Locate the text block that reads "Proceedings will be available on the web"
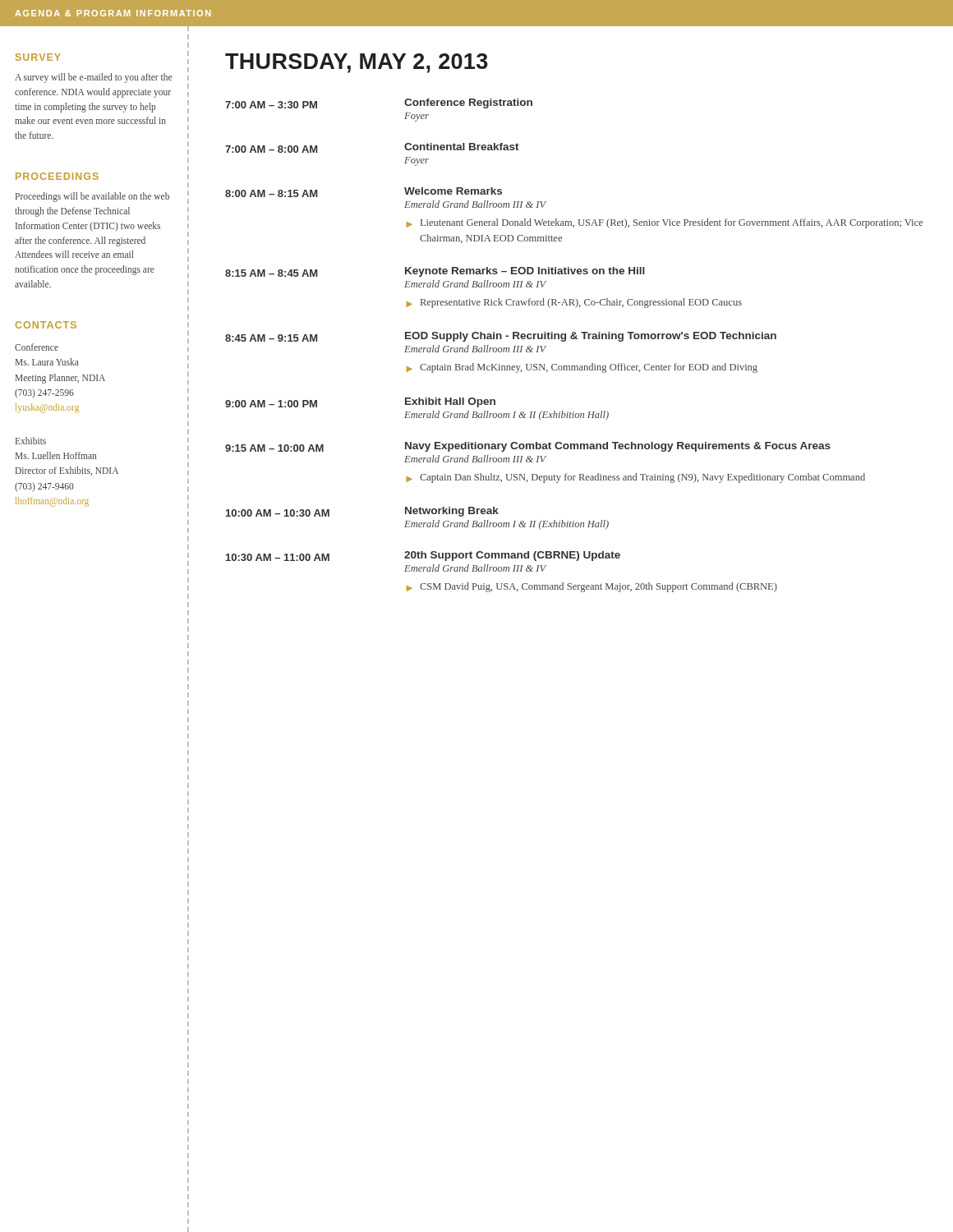Screen dimensions: 1232x953 click(92, 240)
